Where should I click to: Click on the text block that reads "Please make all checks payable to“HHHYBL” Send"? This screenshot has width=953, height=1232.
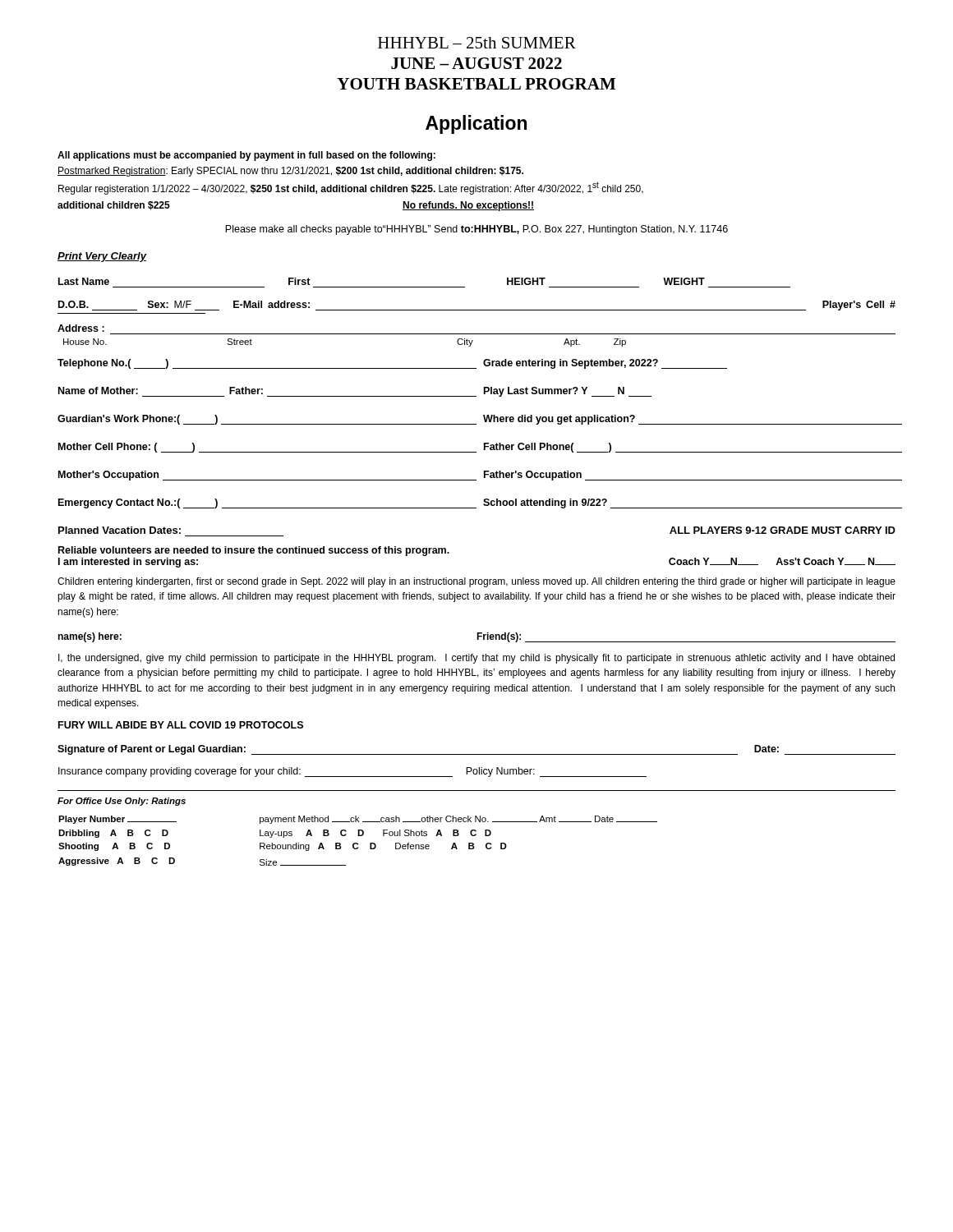click(x=476, y=229)
